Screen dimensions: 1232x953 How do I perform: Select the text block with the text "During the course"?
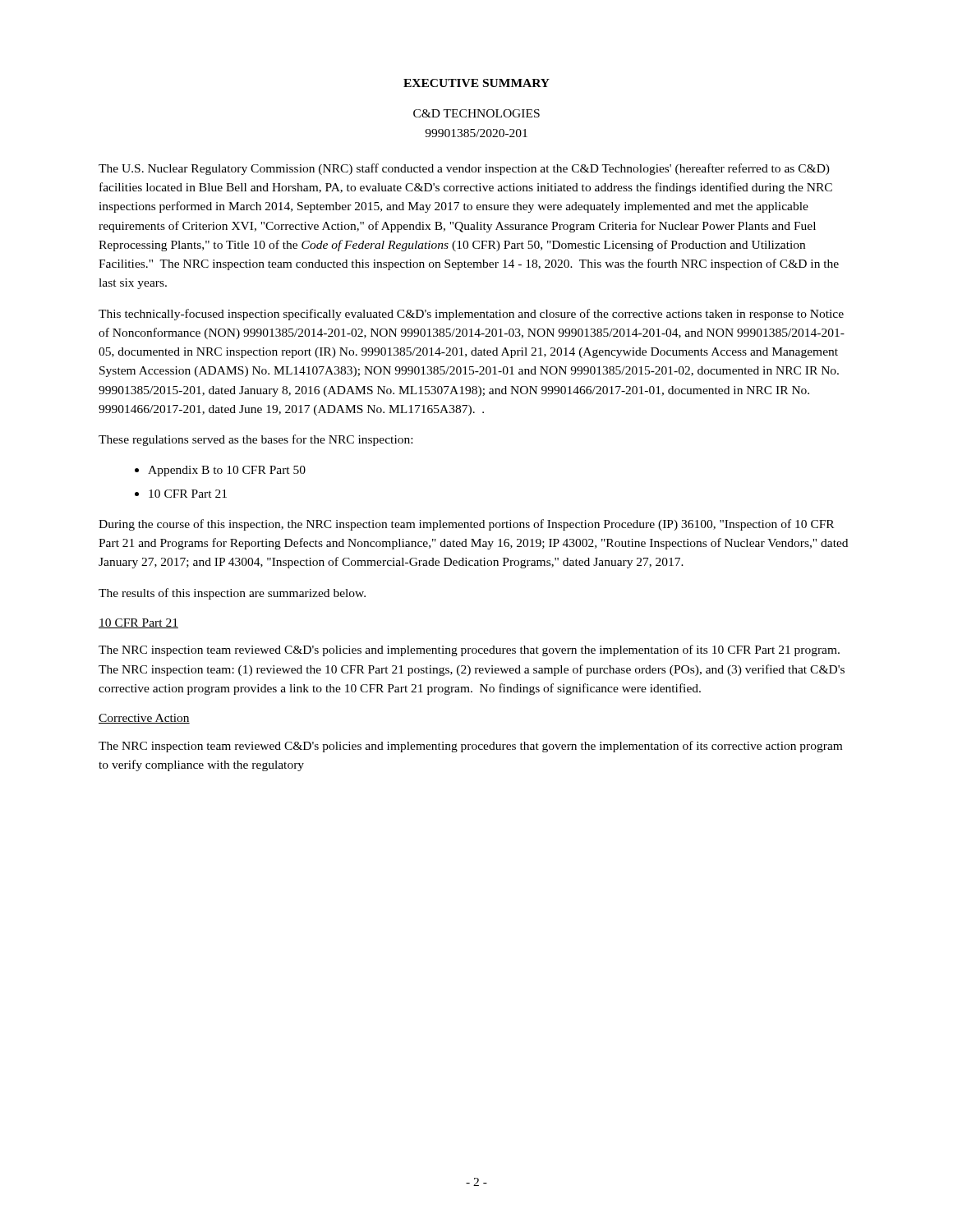(x=473, y=543)
